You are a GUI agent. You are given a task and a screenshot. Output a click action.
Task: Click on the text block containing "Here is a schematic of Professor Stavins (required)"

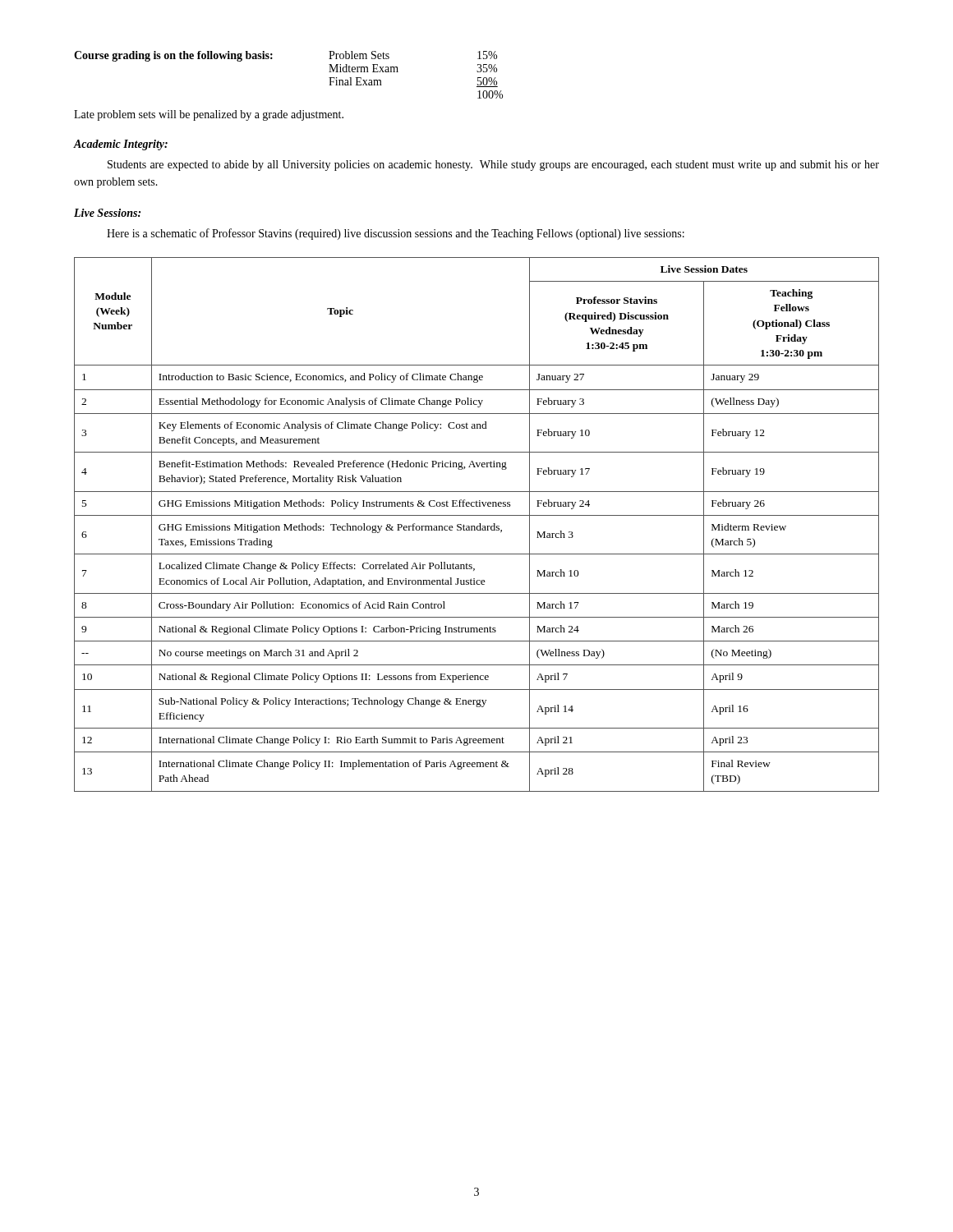(x=396, y=234)
